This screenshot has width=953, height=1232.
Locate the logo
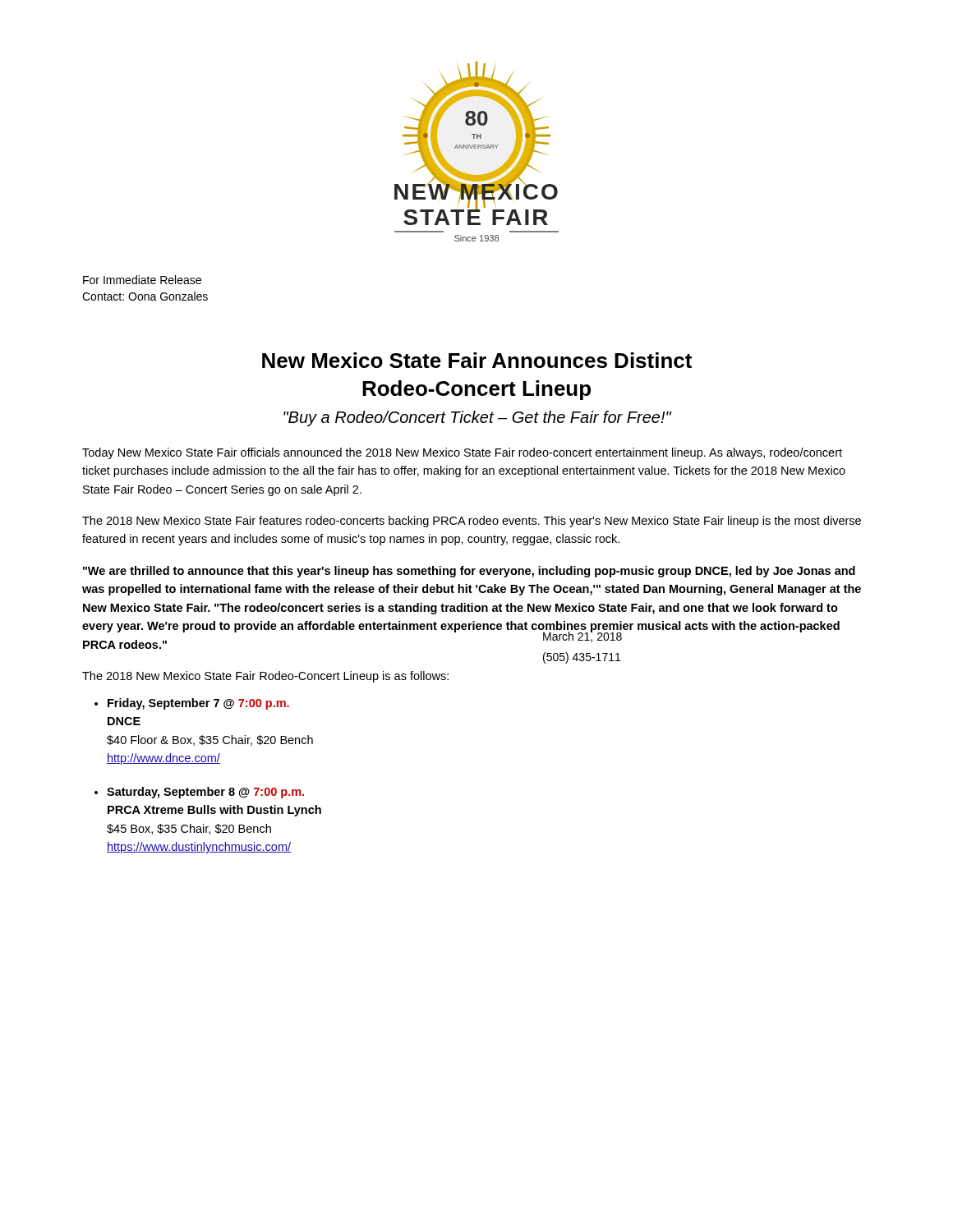(476, 133)
